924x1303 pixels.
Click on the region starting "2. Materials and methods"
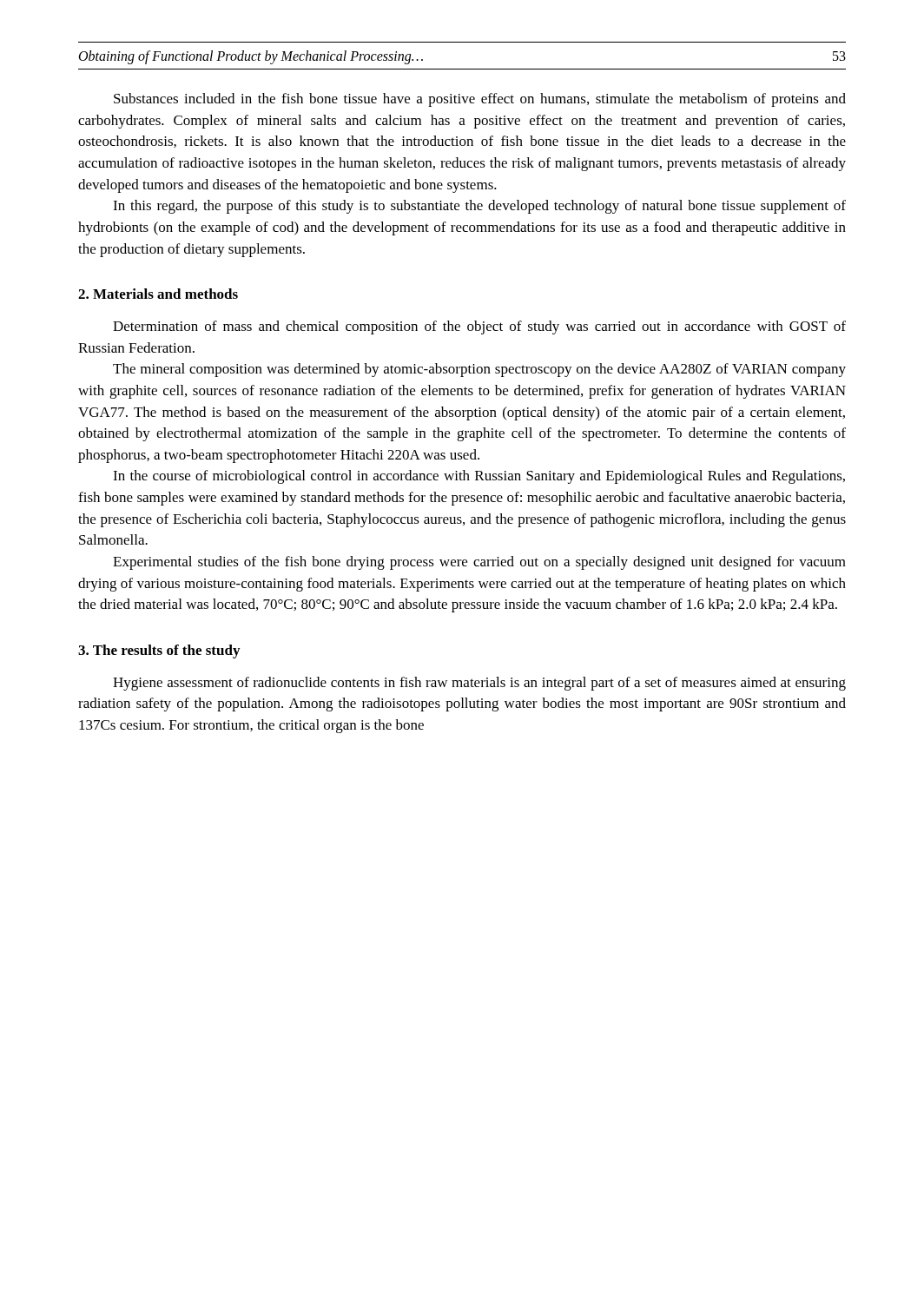158,294
